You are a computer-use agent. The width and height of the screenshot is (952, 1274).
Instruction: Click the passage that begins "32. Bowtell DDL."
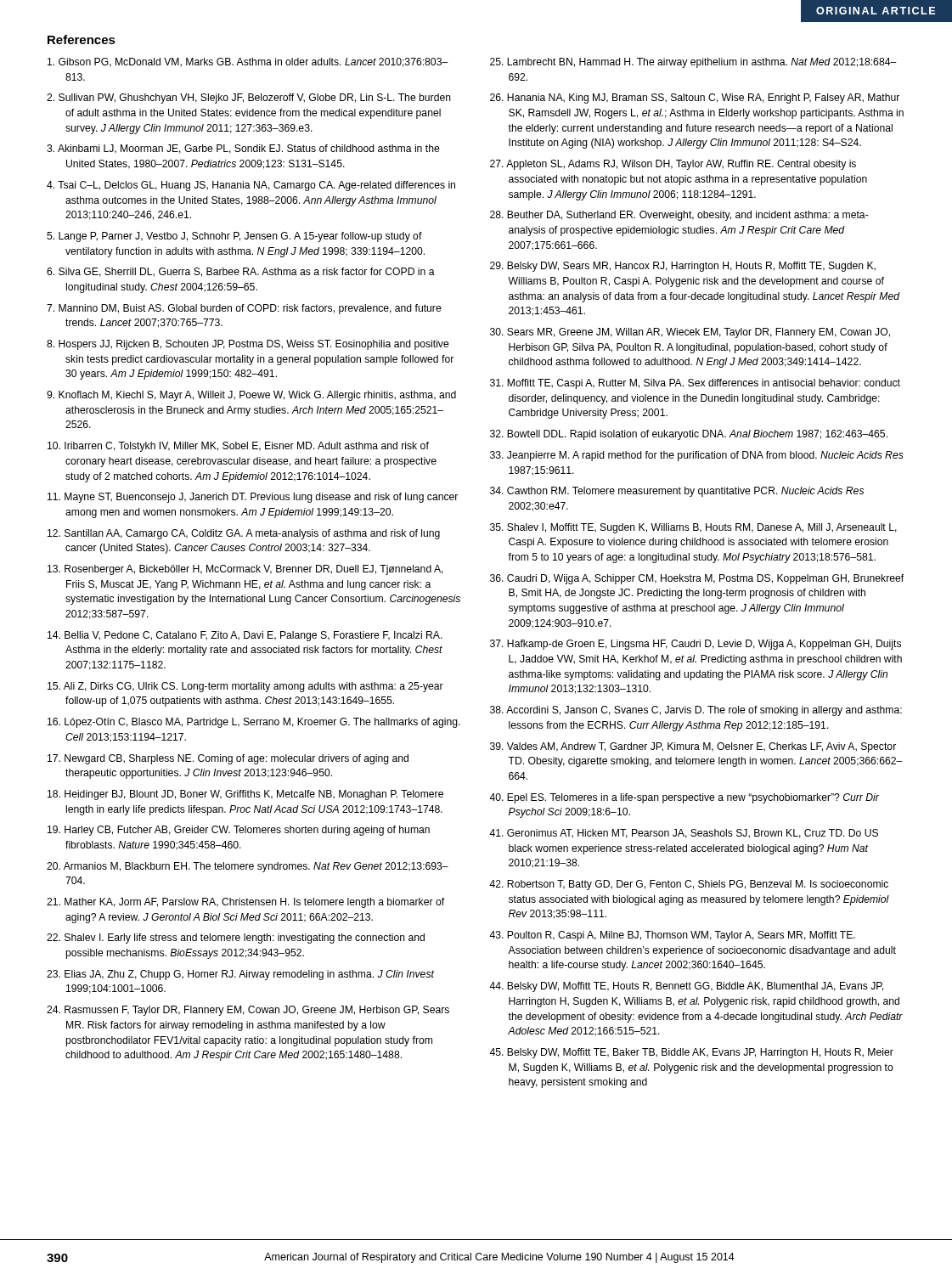[689, 434]
